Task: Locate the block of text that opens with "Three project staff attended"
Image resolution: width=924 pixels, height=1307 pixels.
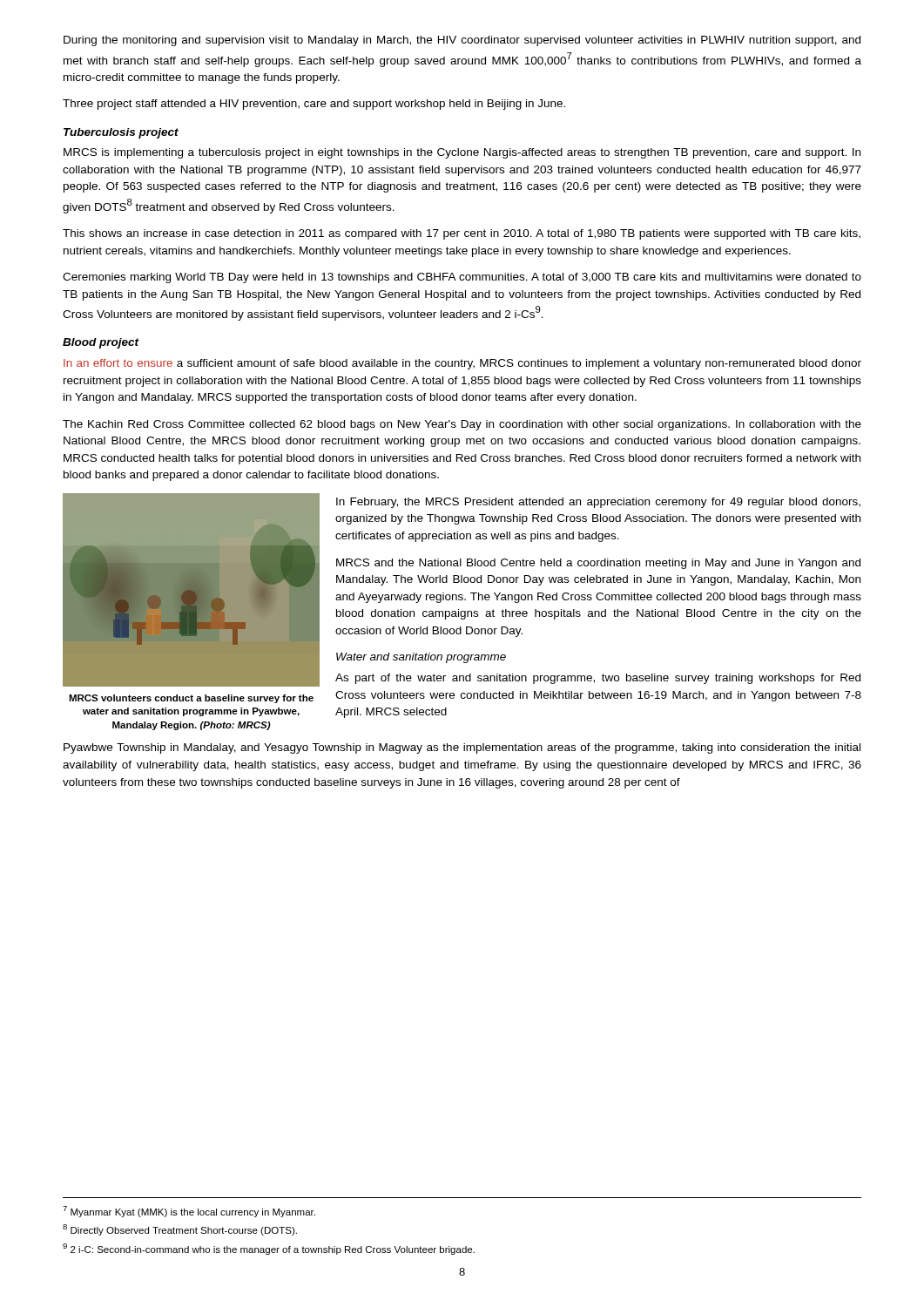Action: [315, 103]
